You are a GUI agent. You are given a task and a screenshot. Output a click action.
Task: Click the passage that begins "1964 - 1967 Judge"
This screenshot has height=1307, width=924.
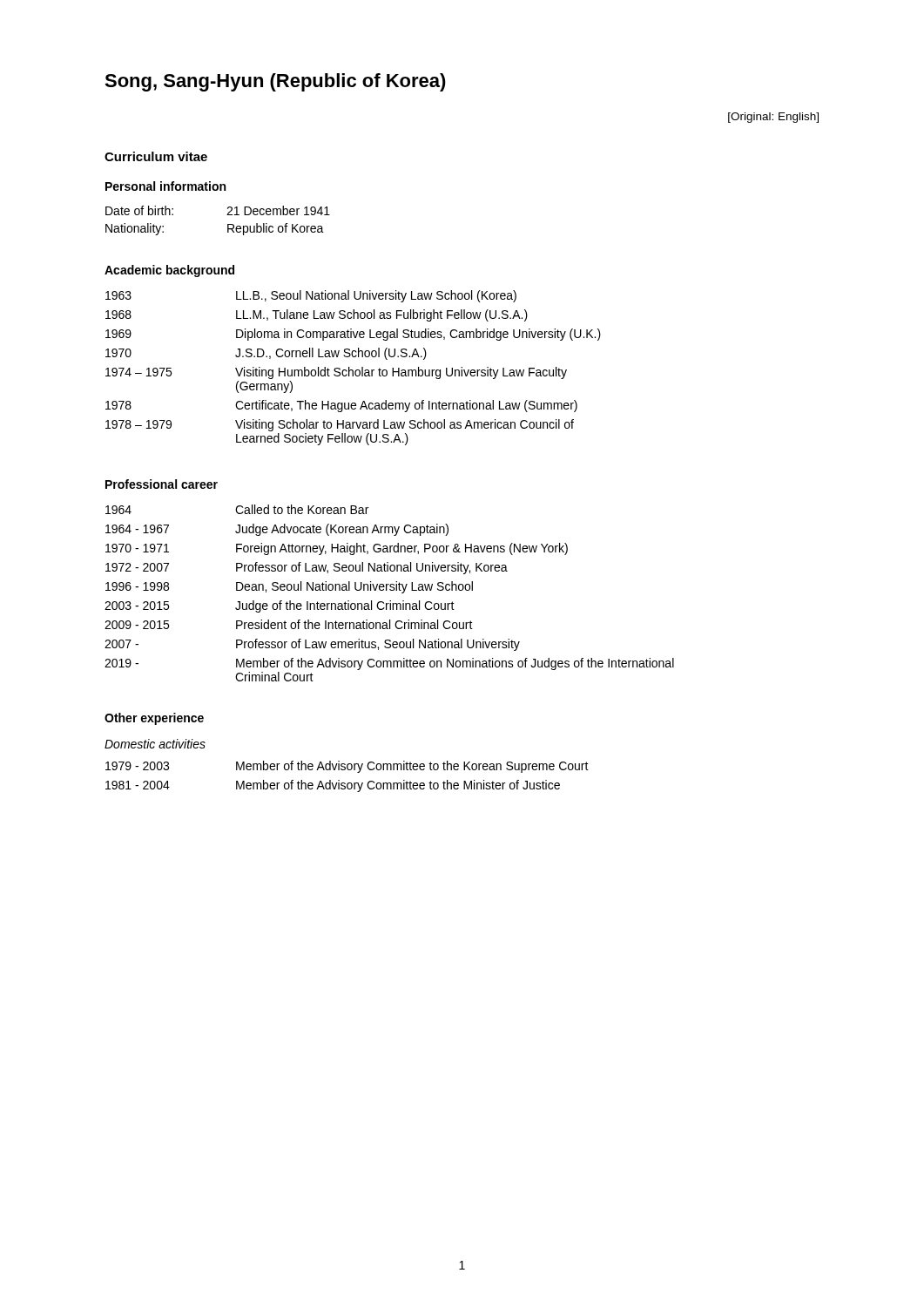tap(277, 530)
